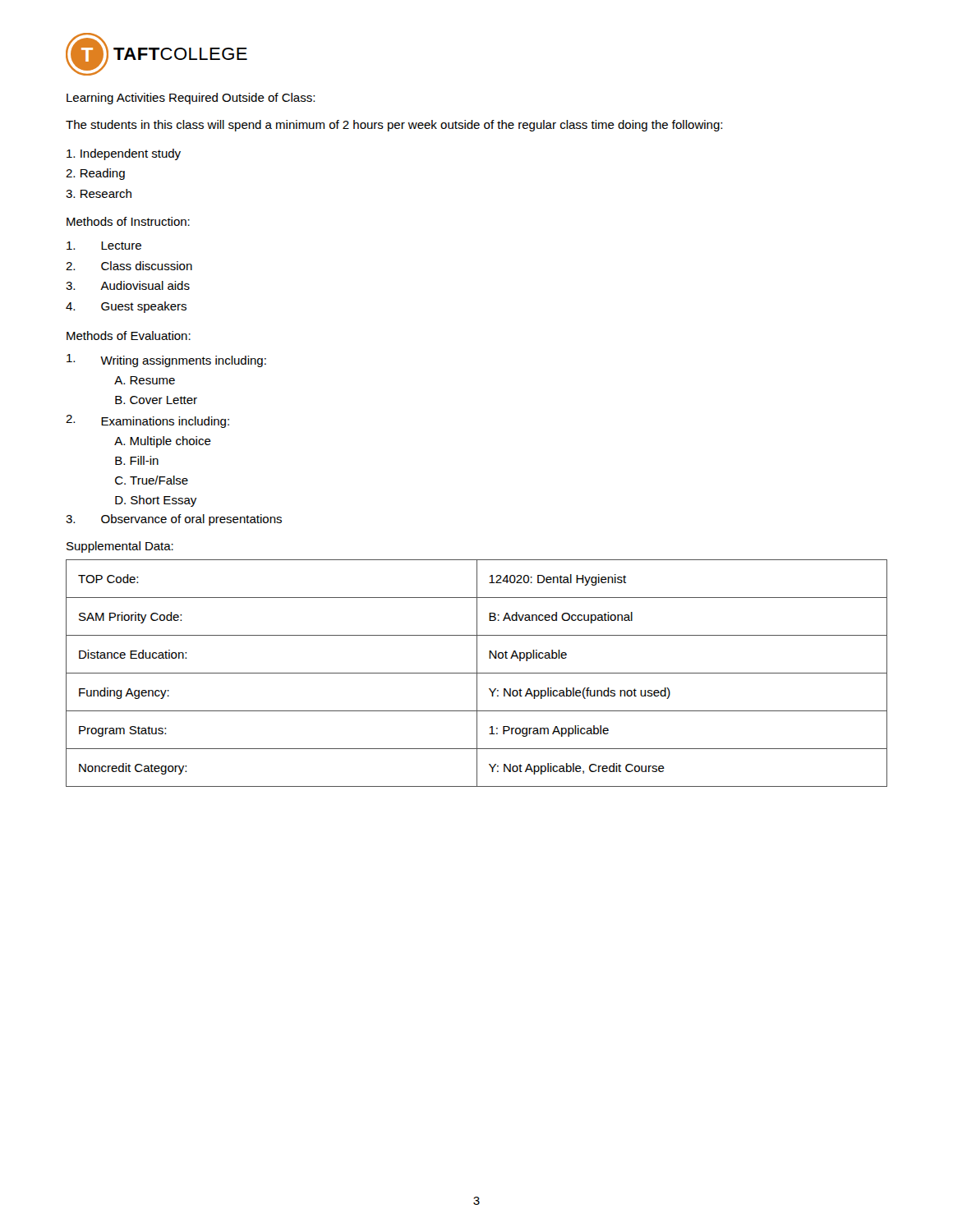Point to the region starting "Independent study"
This screenshot has height=1232, width=953.
(x=123, y=153)
